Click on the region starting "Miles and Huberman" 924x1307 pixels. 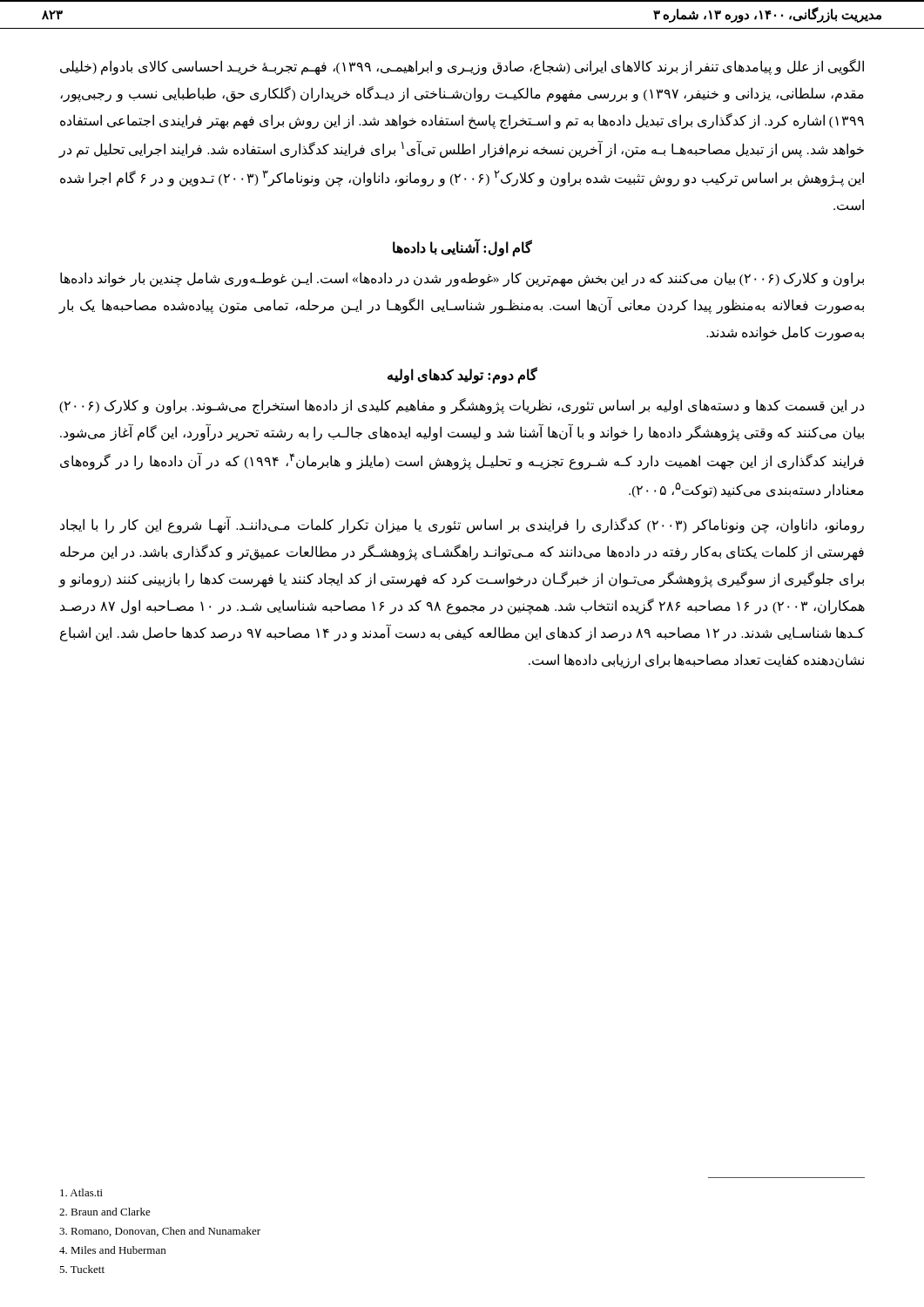pos(113,1250)
